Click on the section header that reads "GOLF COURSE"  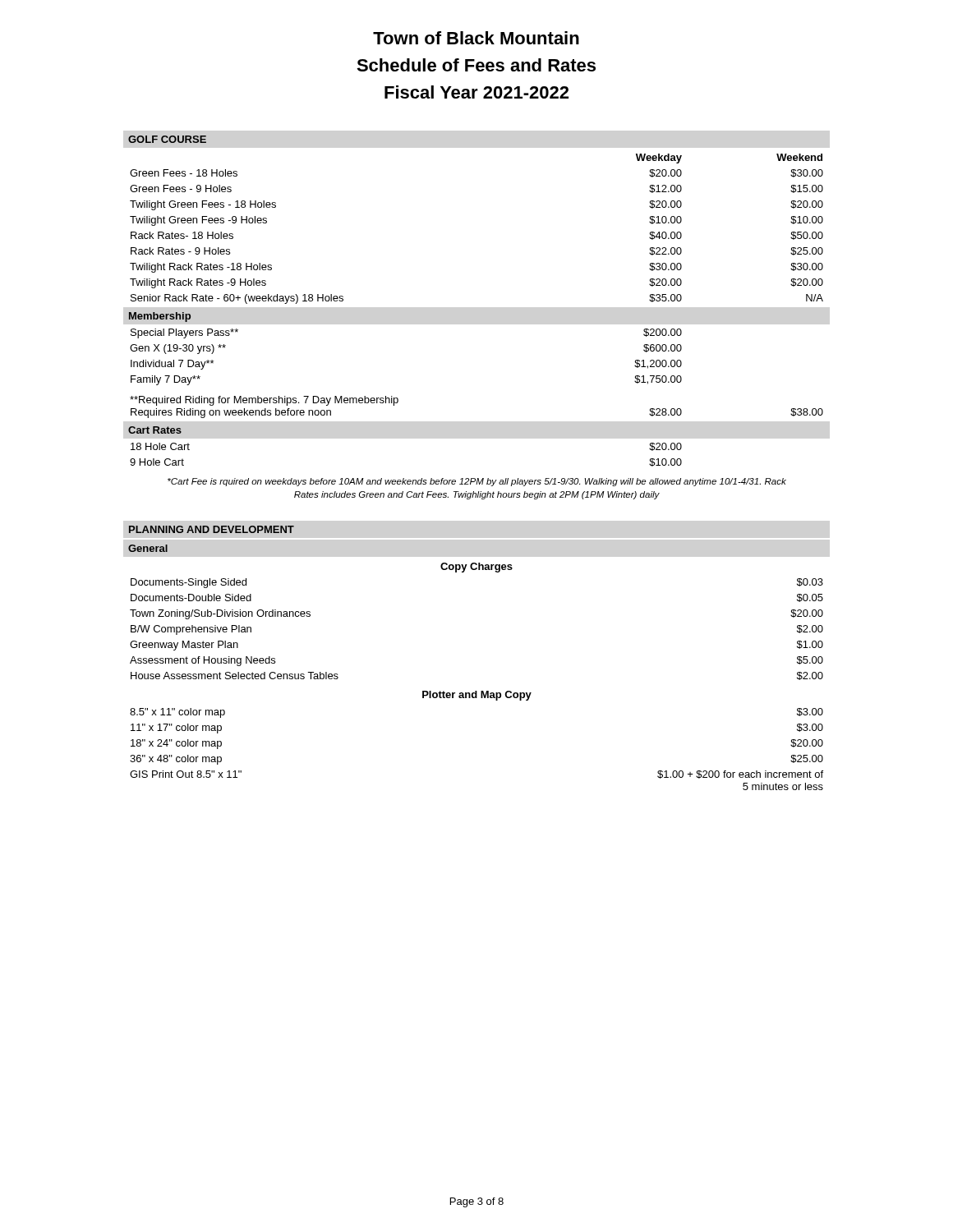coord(167,139)
